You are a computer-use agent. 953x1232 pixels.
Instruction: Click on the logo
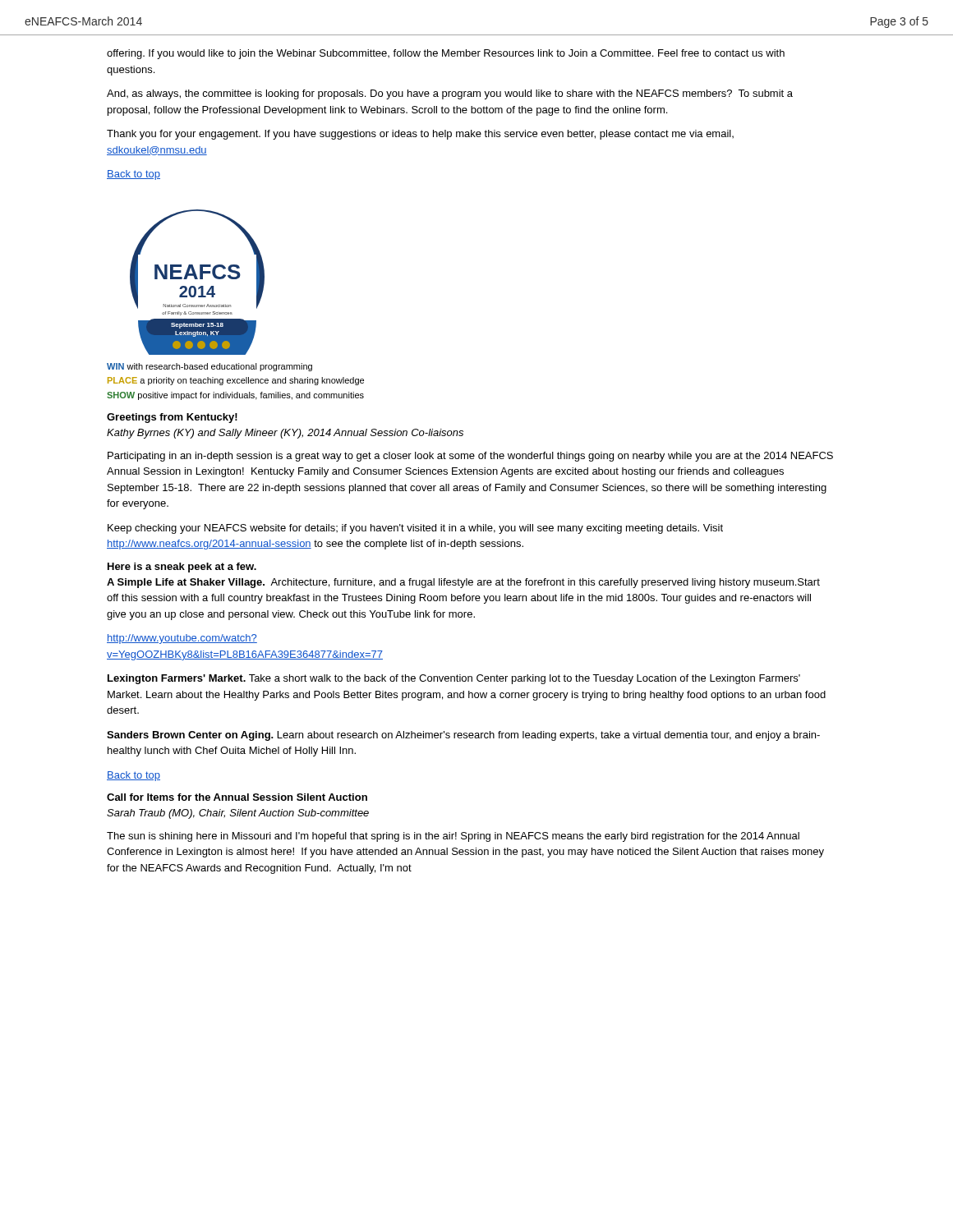[x=470, y=296]
